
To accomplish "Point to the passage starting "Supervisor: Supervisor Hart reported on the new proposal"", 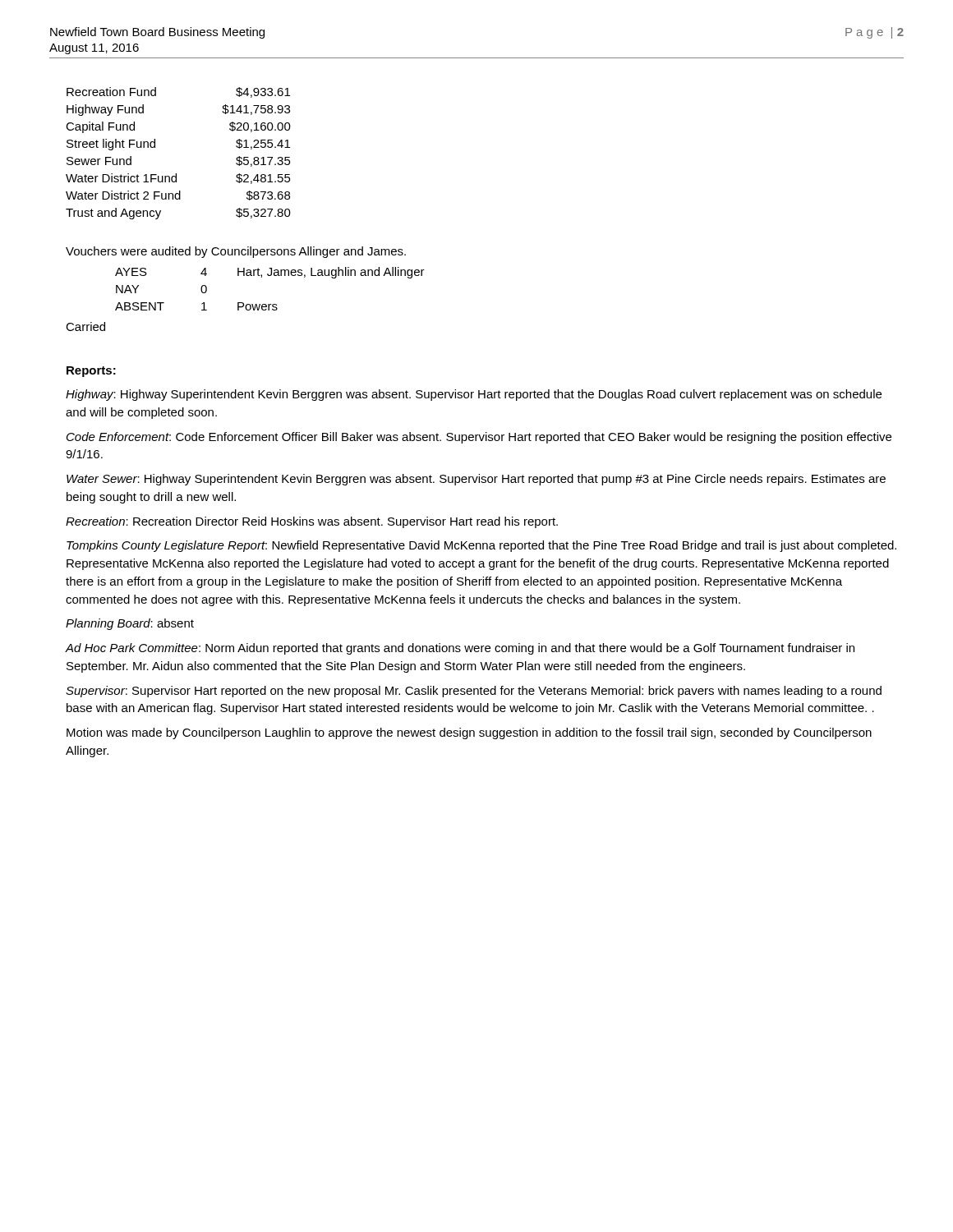I will coord(474,699).
